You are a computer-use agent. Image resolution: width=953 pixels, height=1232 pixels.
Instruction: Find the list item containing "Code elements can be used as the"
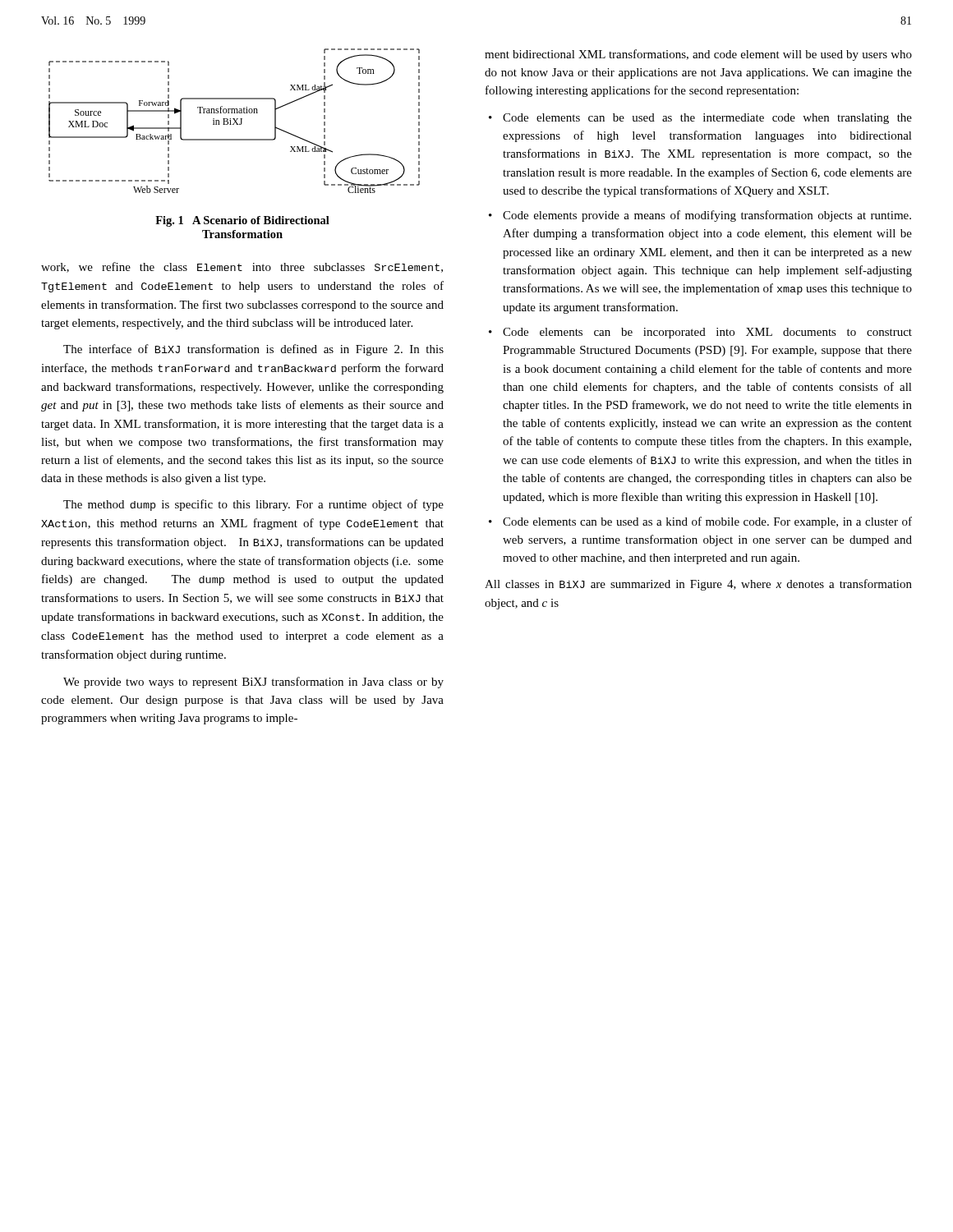coord(707,154)
